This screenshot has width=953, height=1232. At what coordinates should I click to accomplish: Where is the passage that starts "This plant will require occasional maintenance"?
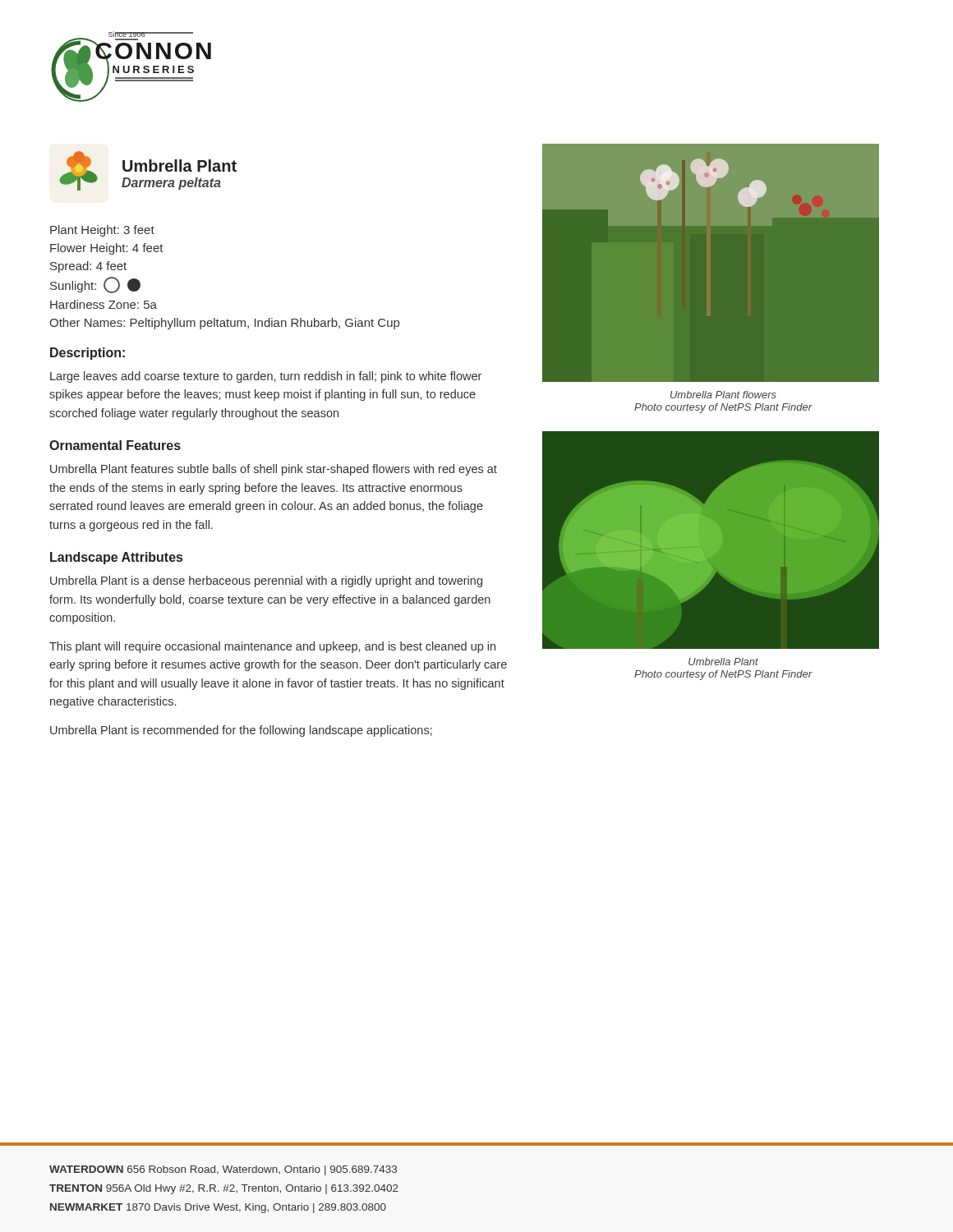(x=278, y=674)
